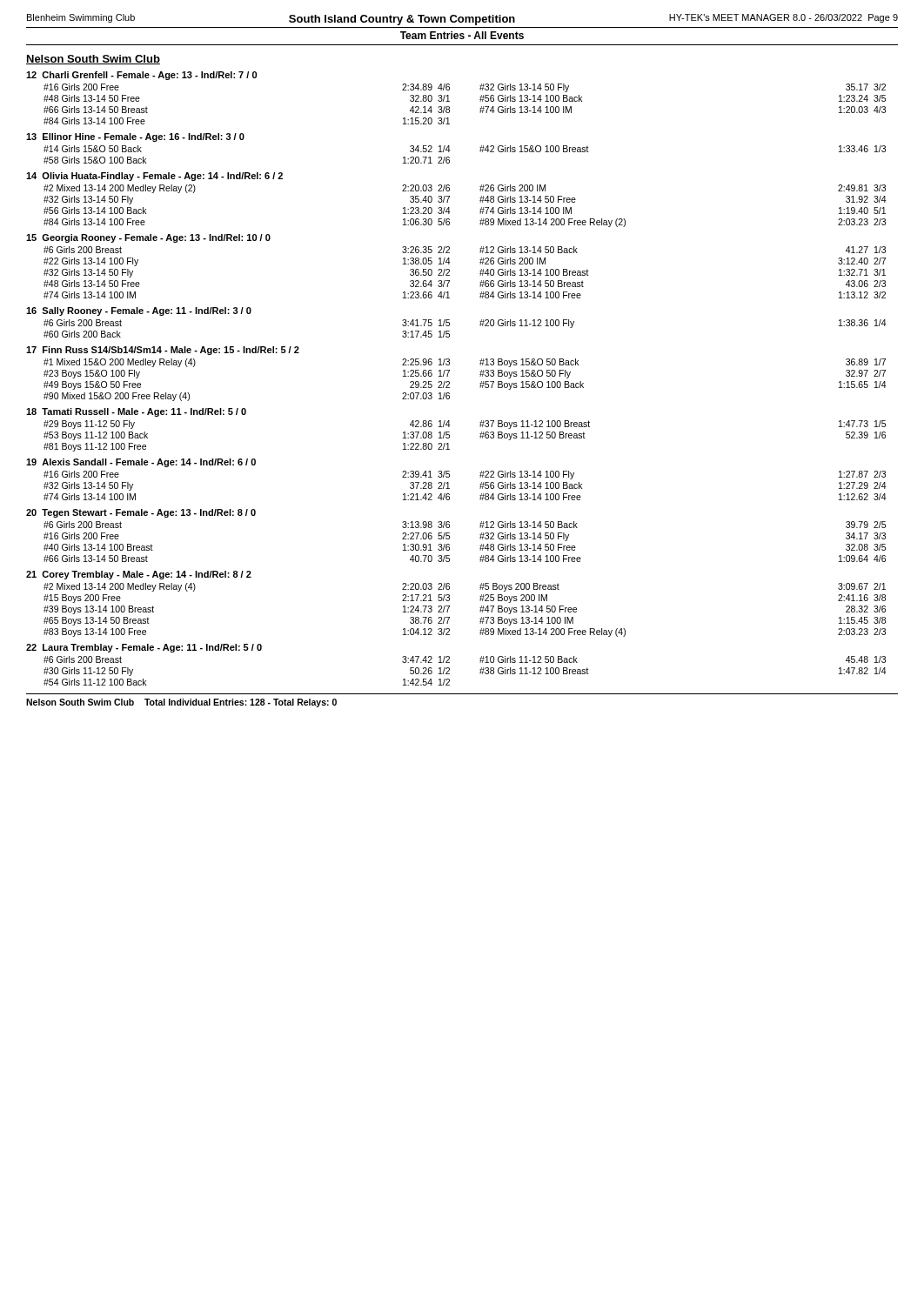Find the element starting "Team Entries - All Events"
924x1305 pixels.
coord(462,36)
